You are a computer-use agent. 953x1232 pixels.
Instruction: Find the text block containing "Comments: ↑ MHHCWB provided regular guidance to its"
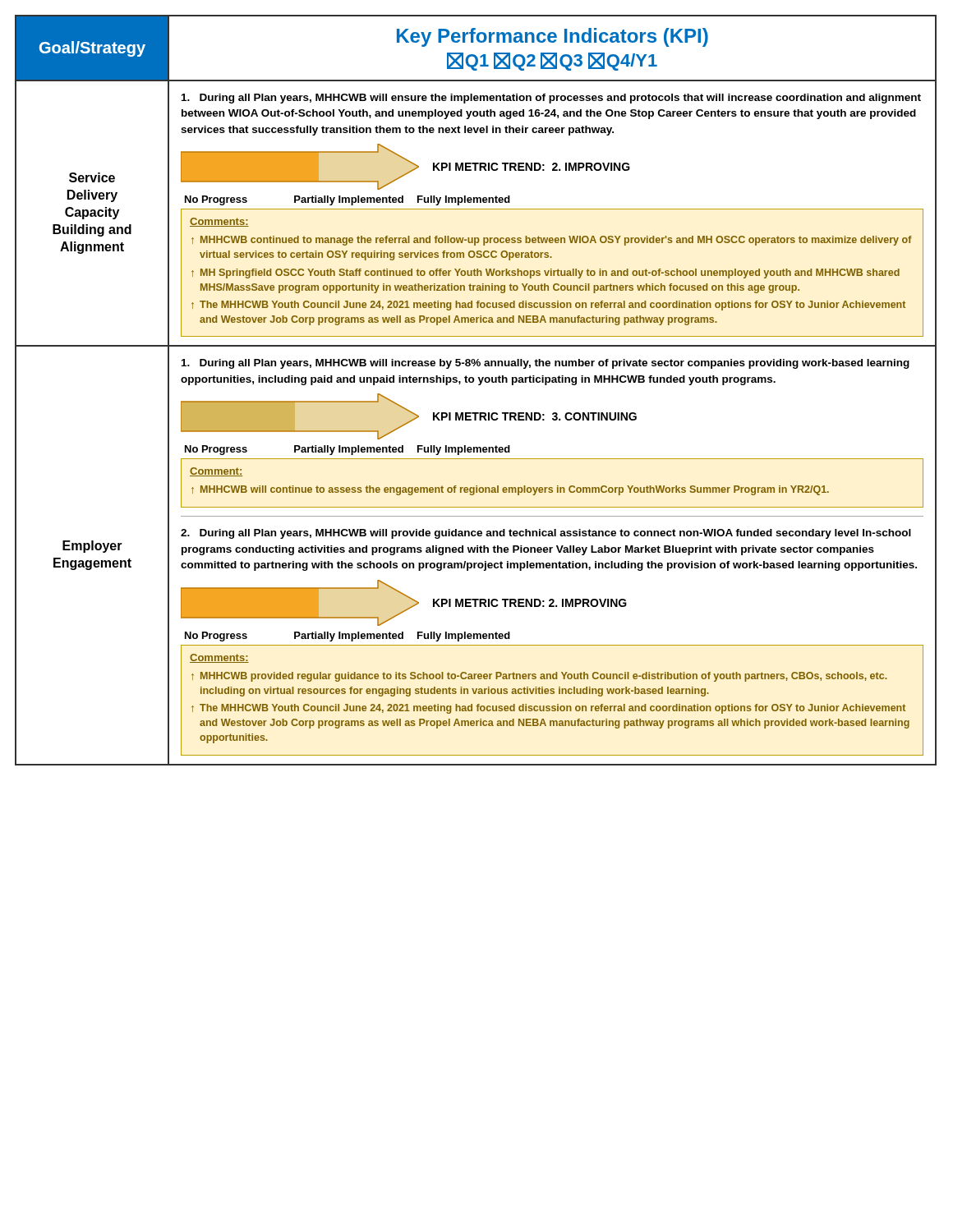coord(552,698)
